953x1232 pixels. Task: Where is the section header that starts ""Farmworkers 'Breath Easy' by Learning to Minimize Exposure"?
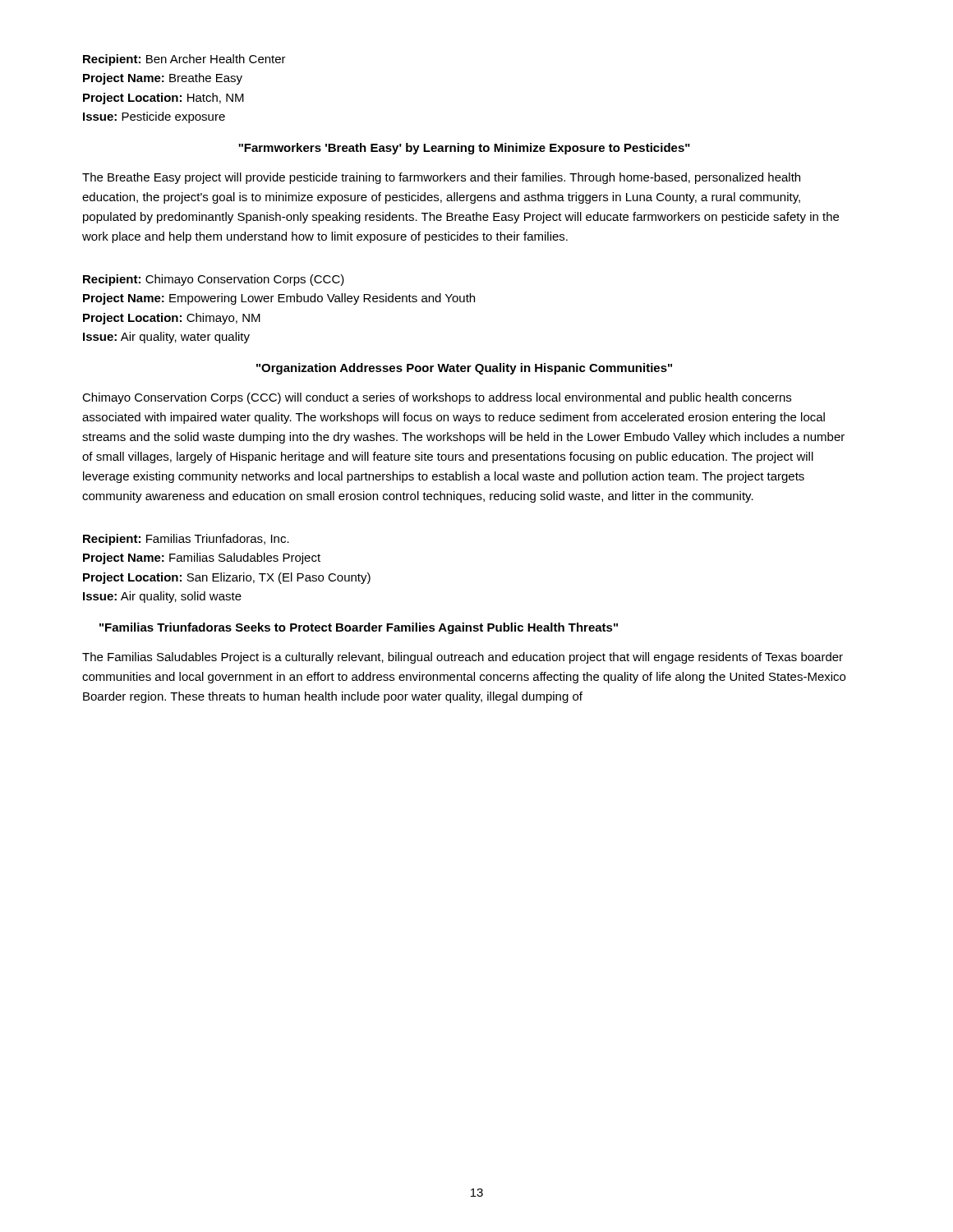(x=464, y=147)
